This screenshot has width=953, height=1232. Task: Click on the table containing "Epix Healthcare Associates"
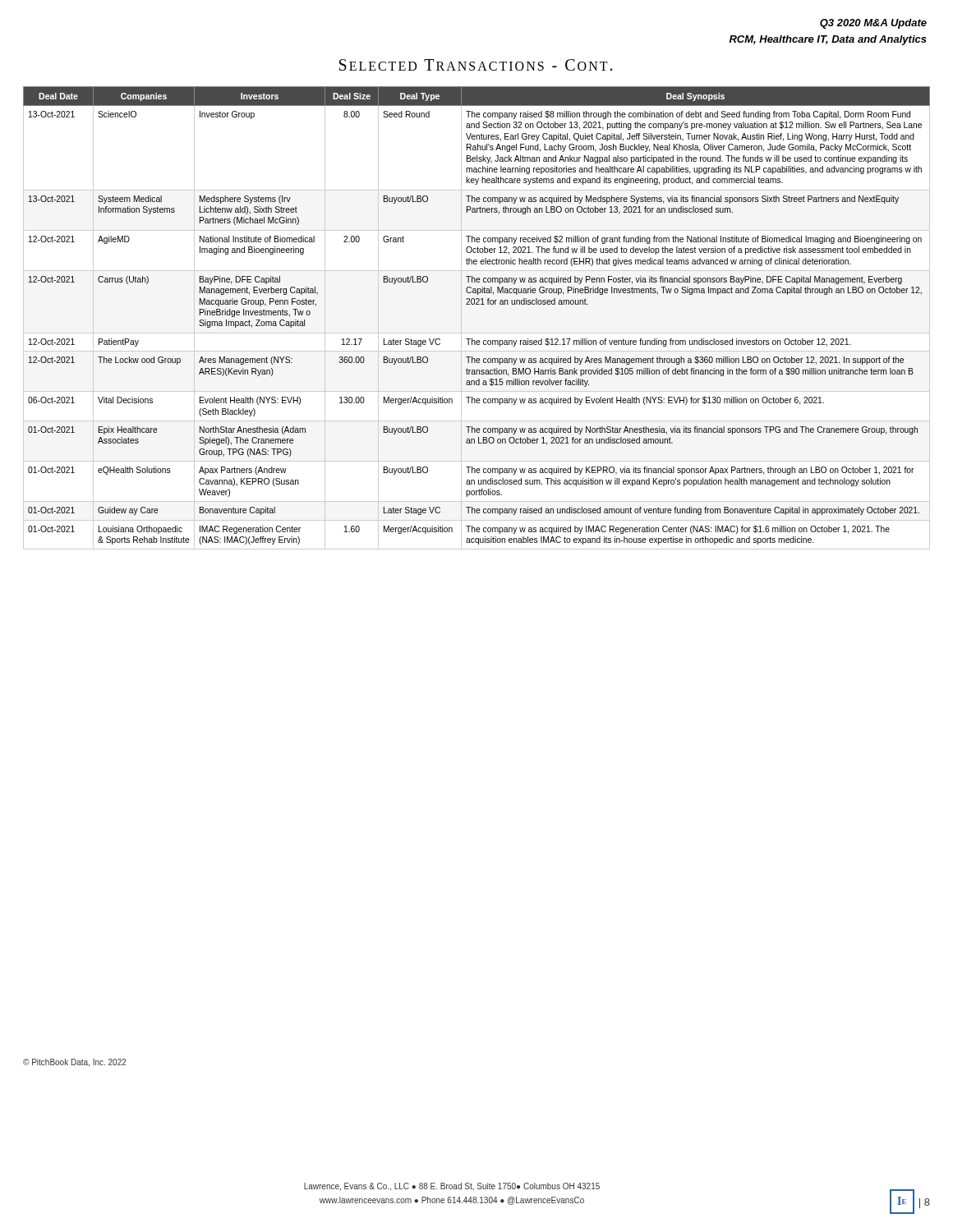476,318
